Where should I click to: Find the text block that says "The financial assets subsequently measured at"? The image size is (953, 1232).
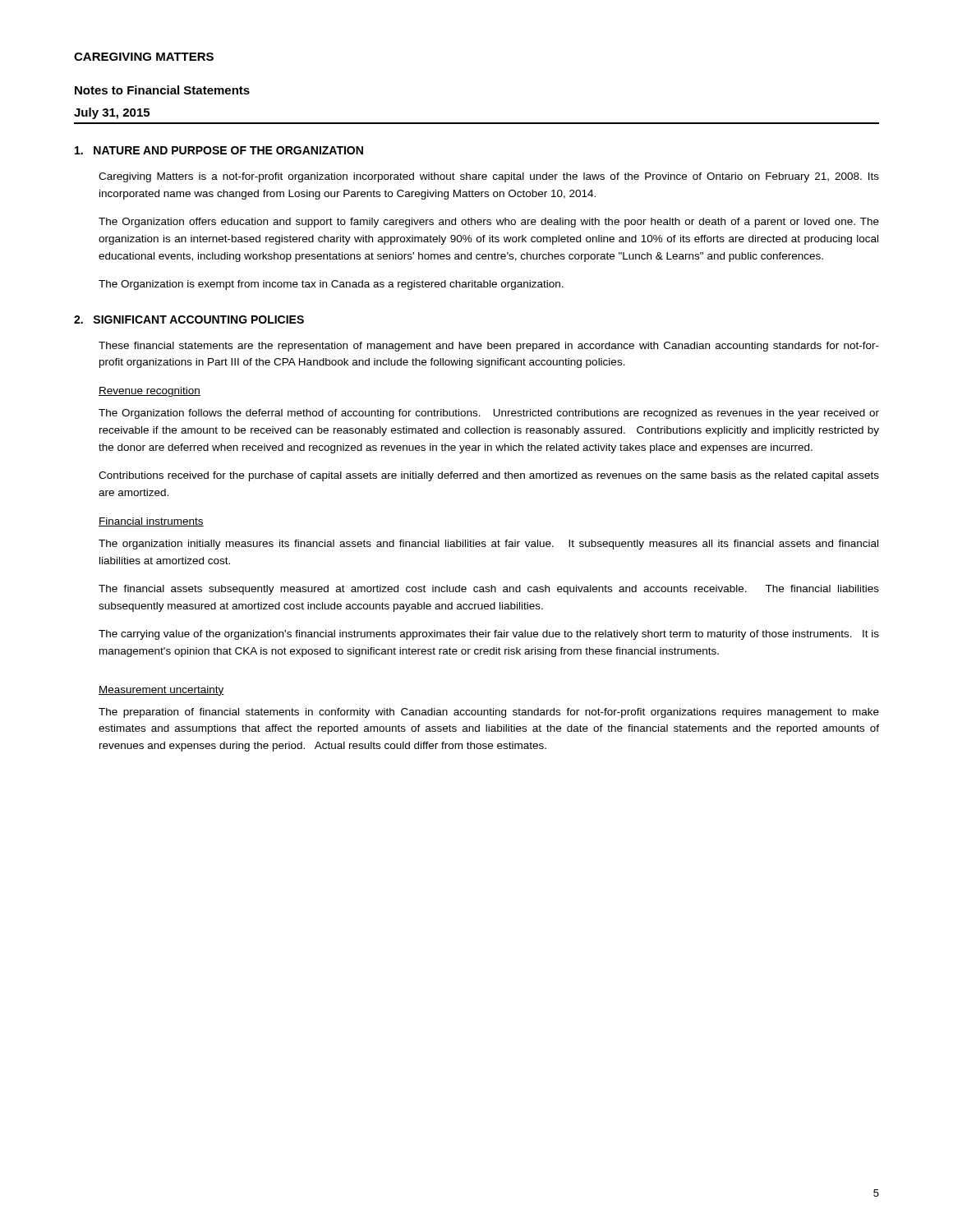click(489, 597)
